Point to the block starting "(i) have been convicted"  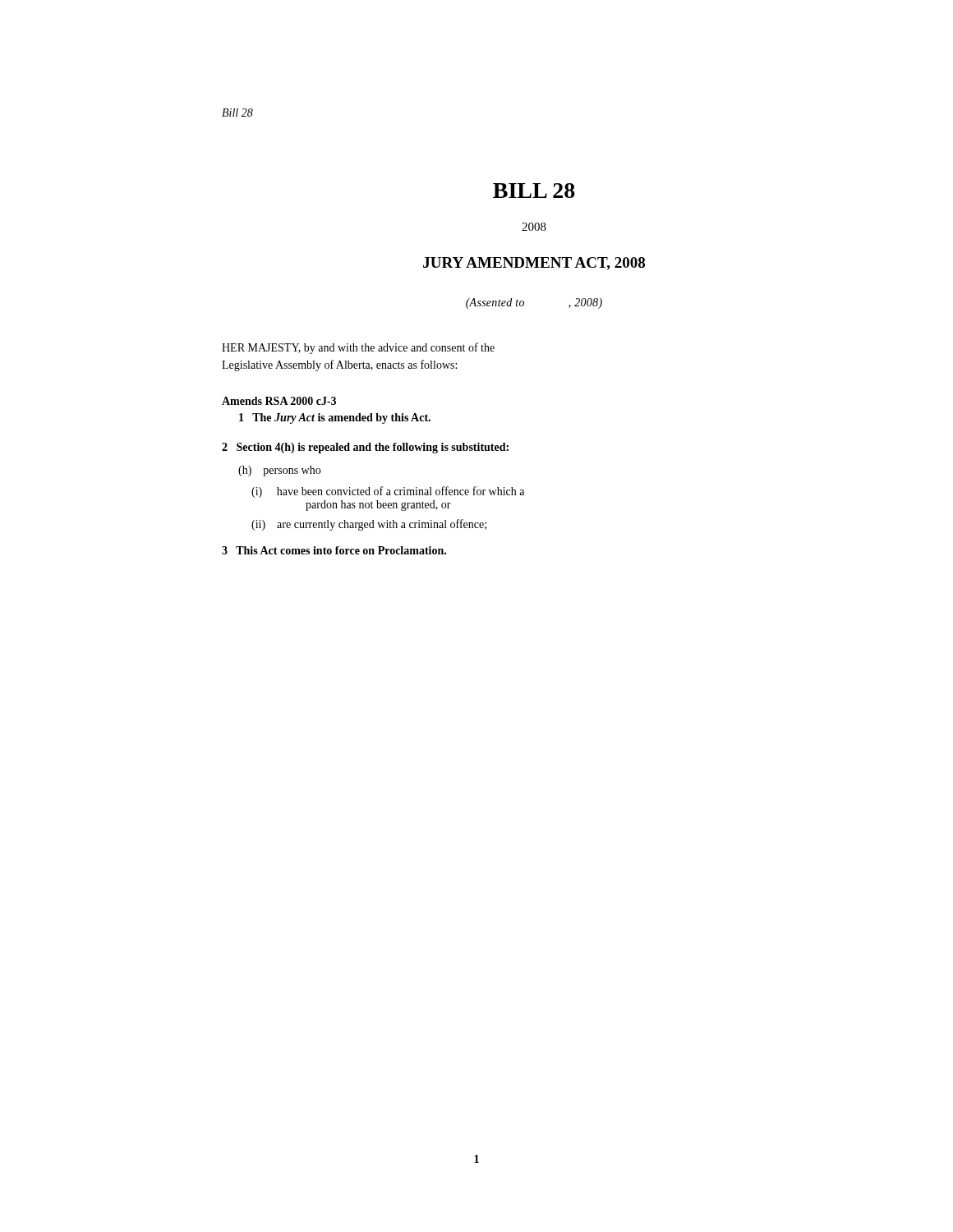[x=388, y=498]
